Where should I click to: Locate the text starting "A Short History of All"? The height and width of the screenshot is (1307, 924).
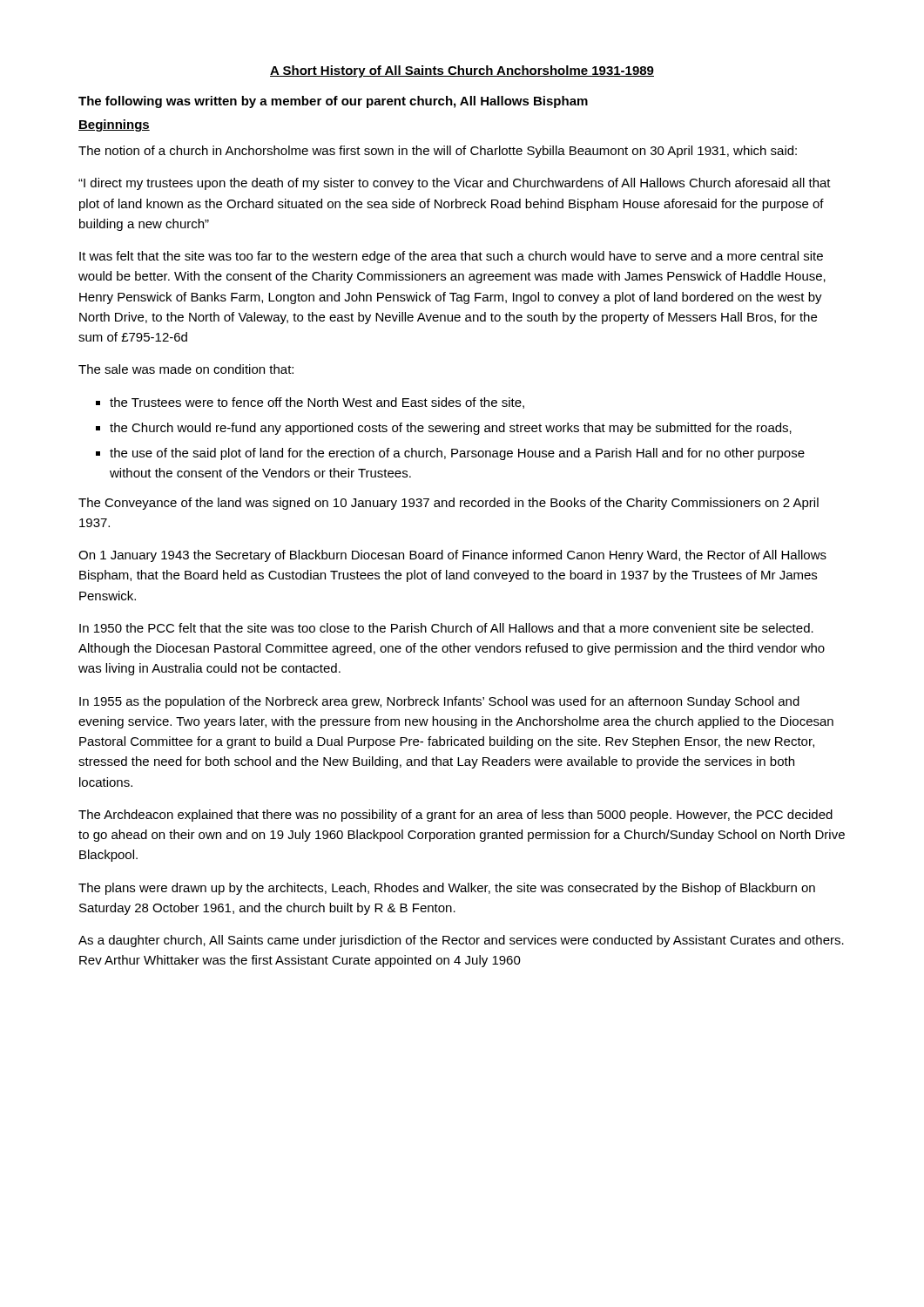[462, 70]
